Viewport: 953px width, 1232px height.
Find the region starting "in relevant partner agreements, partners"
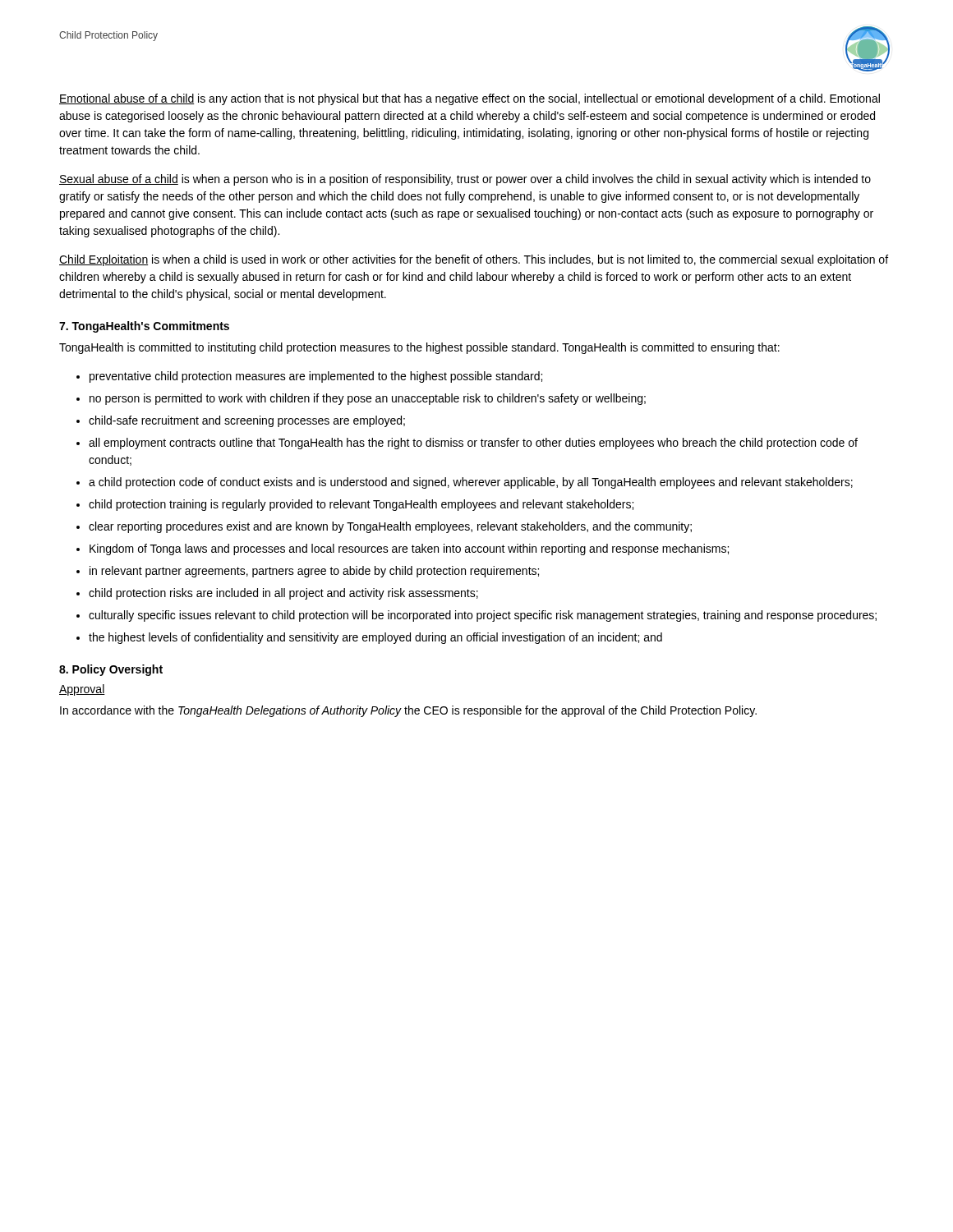[314, 571]
